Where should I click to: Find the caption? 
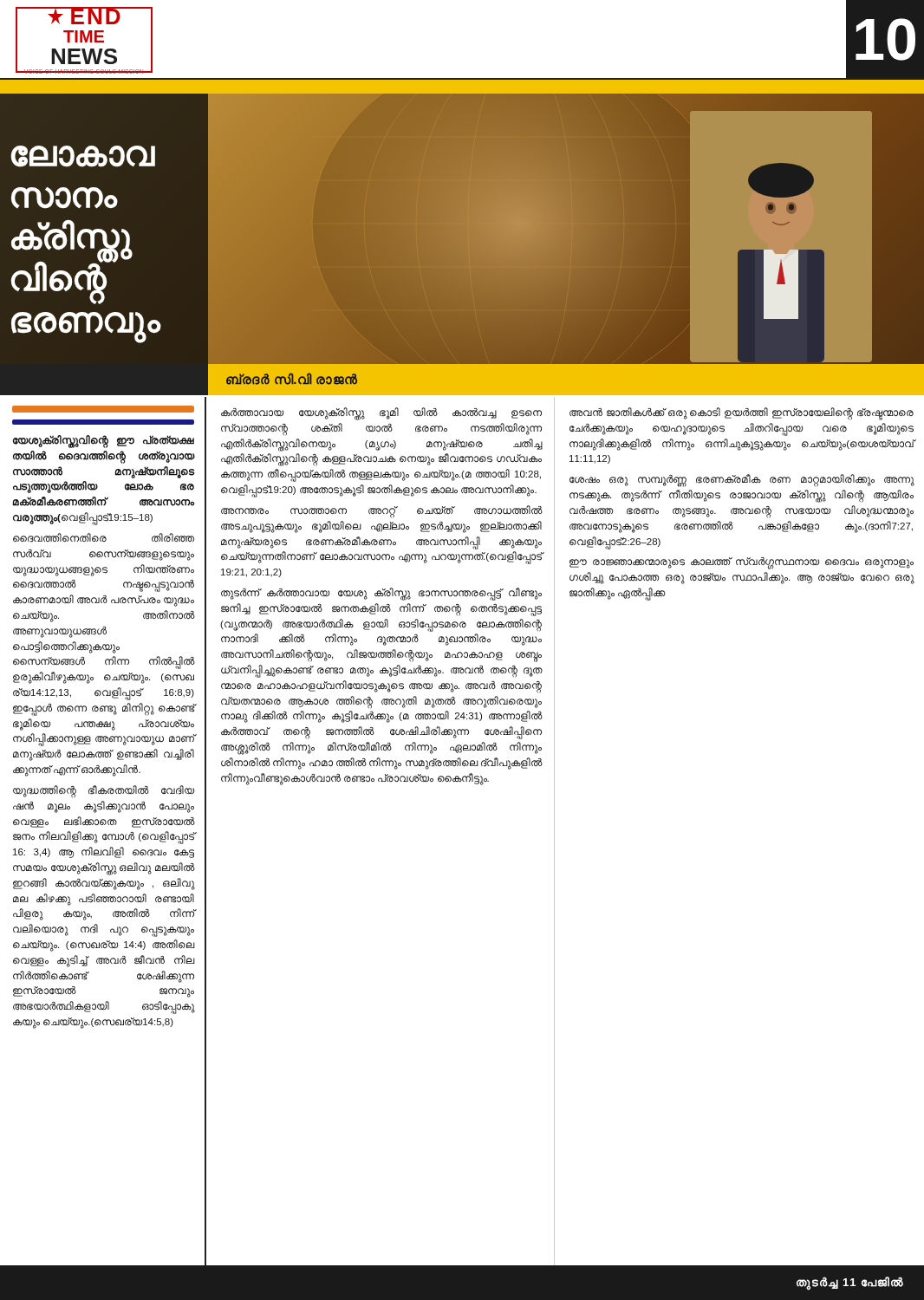tap(291, 380)
